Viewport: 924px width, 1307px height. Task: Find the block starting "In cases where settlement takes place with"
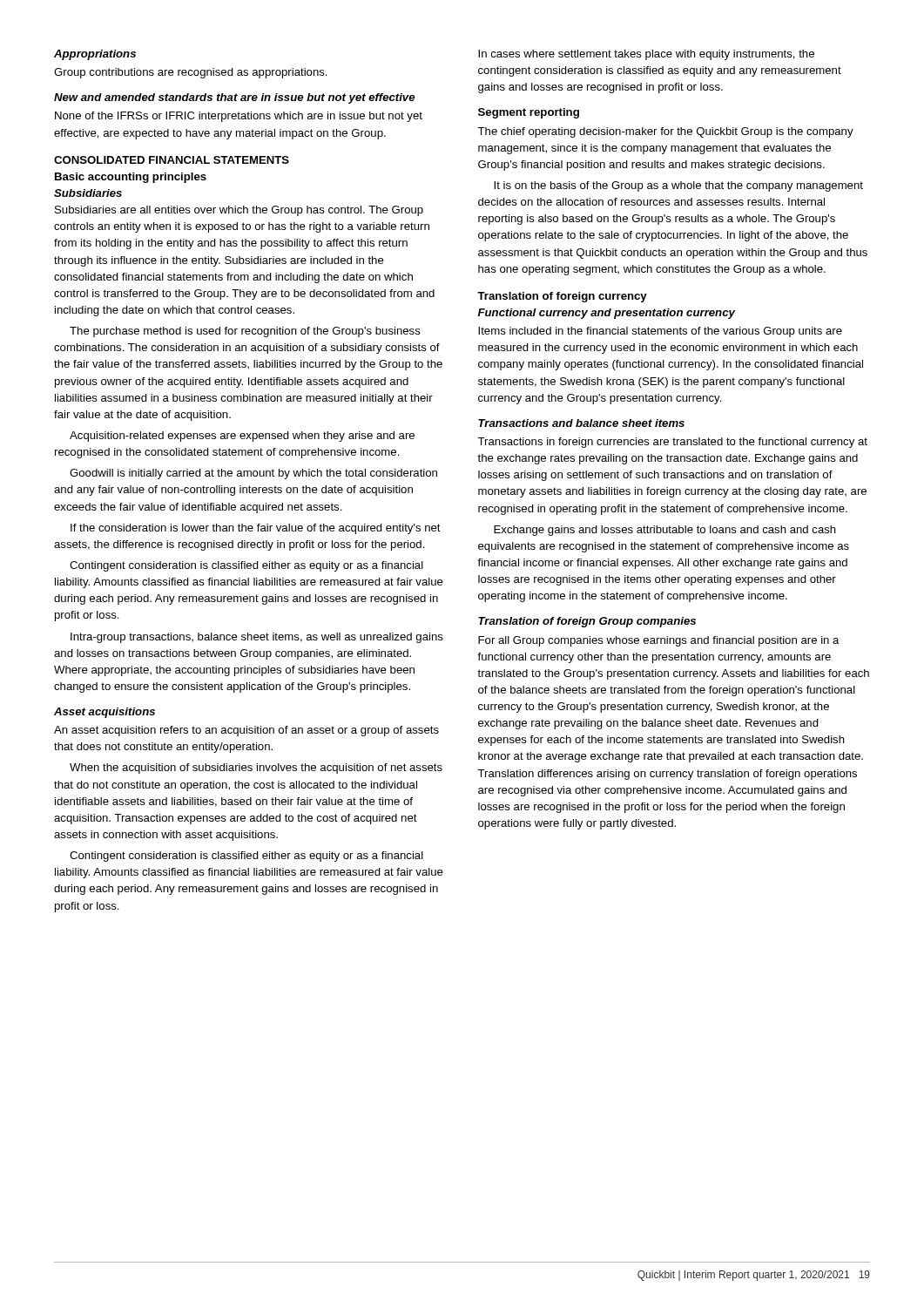pyautogui.click(x=674, y=70)
